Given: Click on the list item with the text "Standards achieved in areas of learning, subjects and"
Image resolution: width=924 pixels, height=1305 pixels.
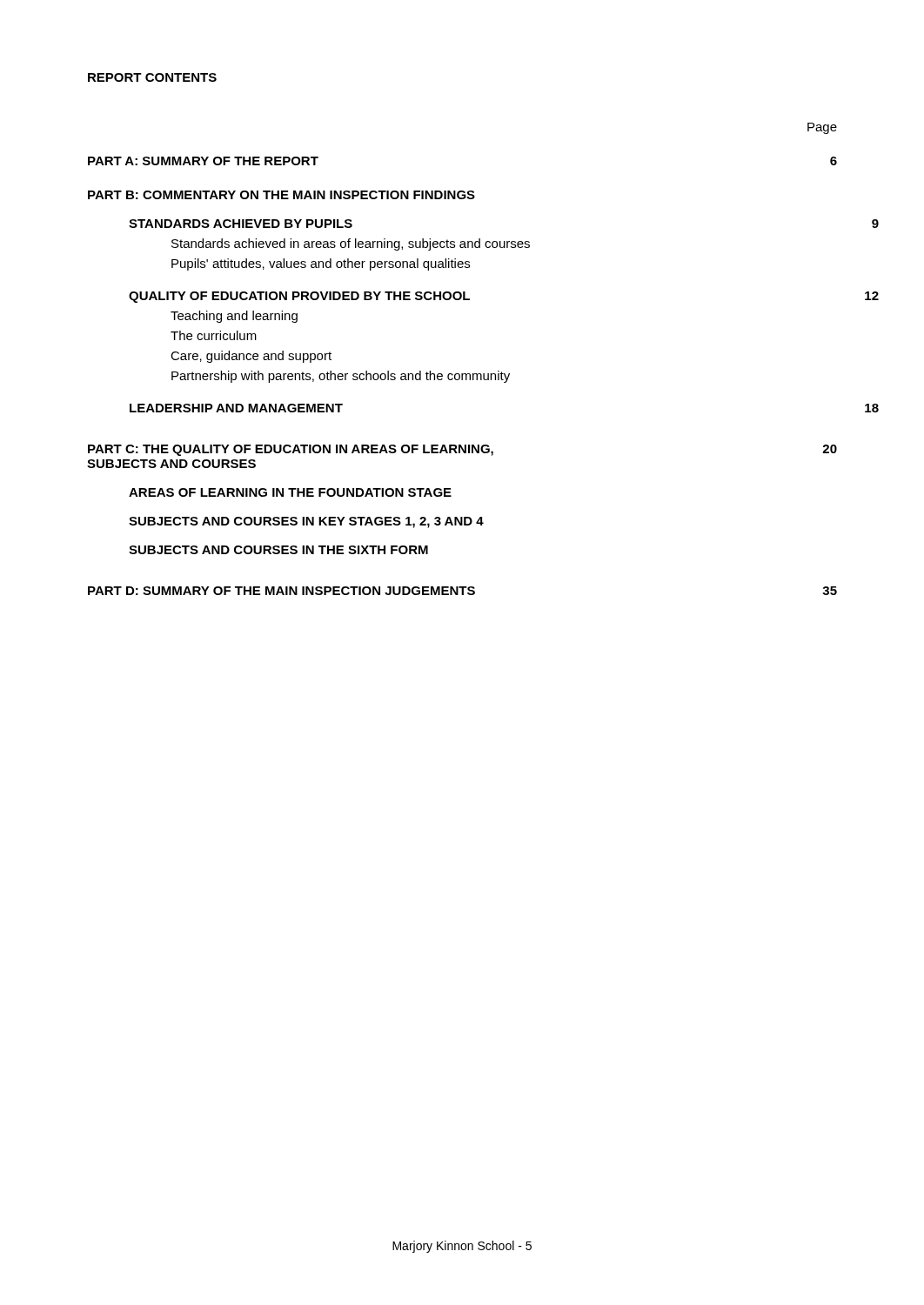Looking at the screenshot, I should 462,243.
